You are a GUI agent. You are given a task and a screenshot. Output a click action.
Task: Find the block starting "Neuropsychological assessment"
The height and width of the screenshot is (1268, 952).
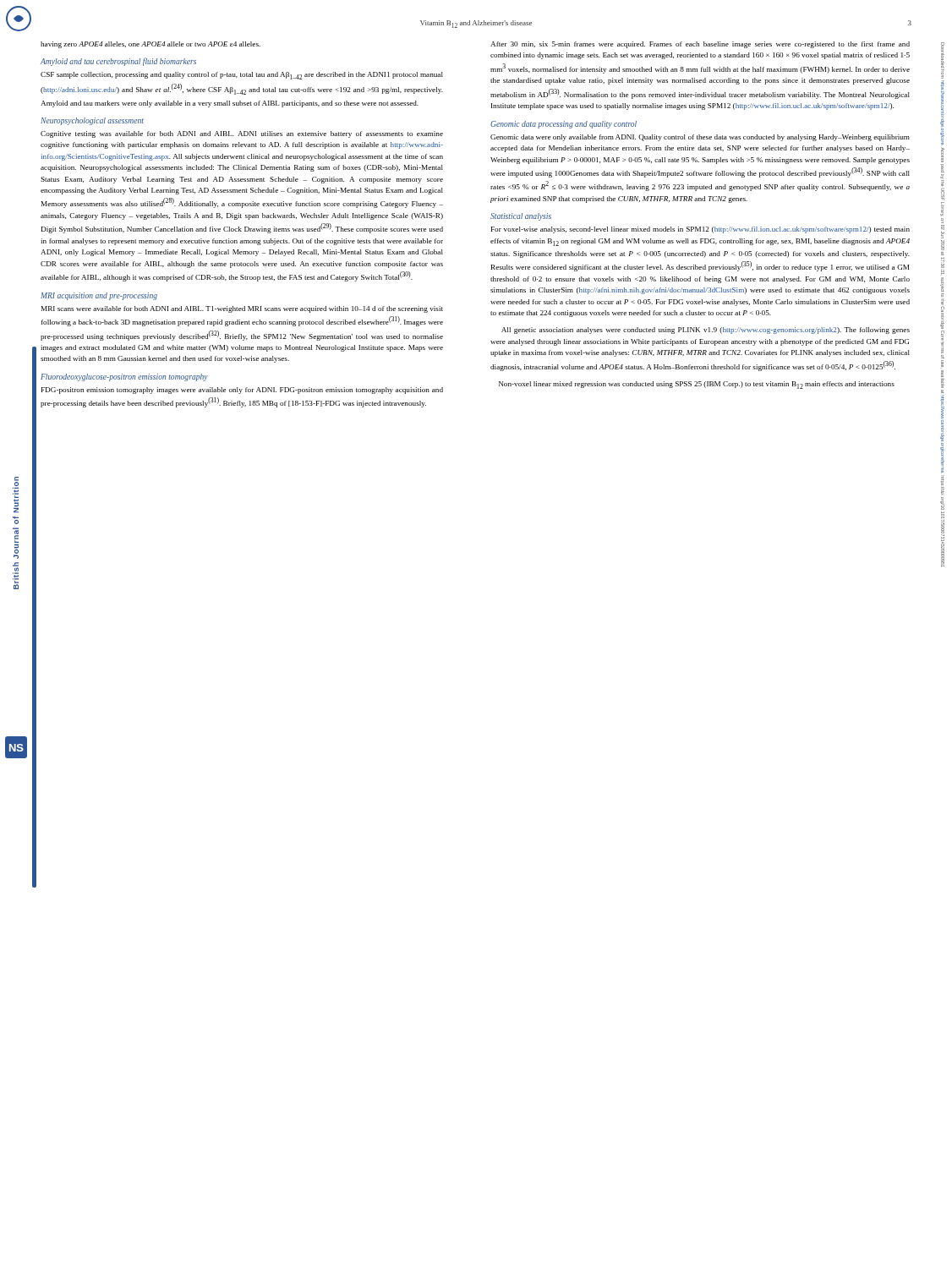[92, 120]
